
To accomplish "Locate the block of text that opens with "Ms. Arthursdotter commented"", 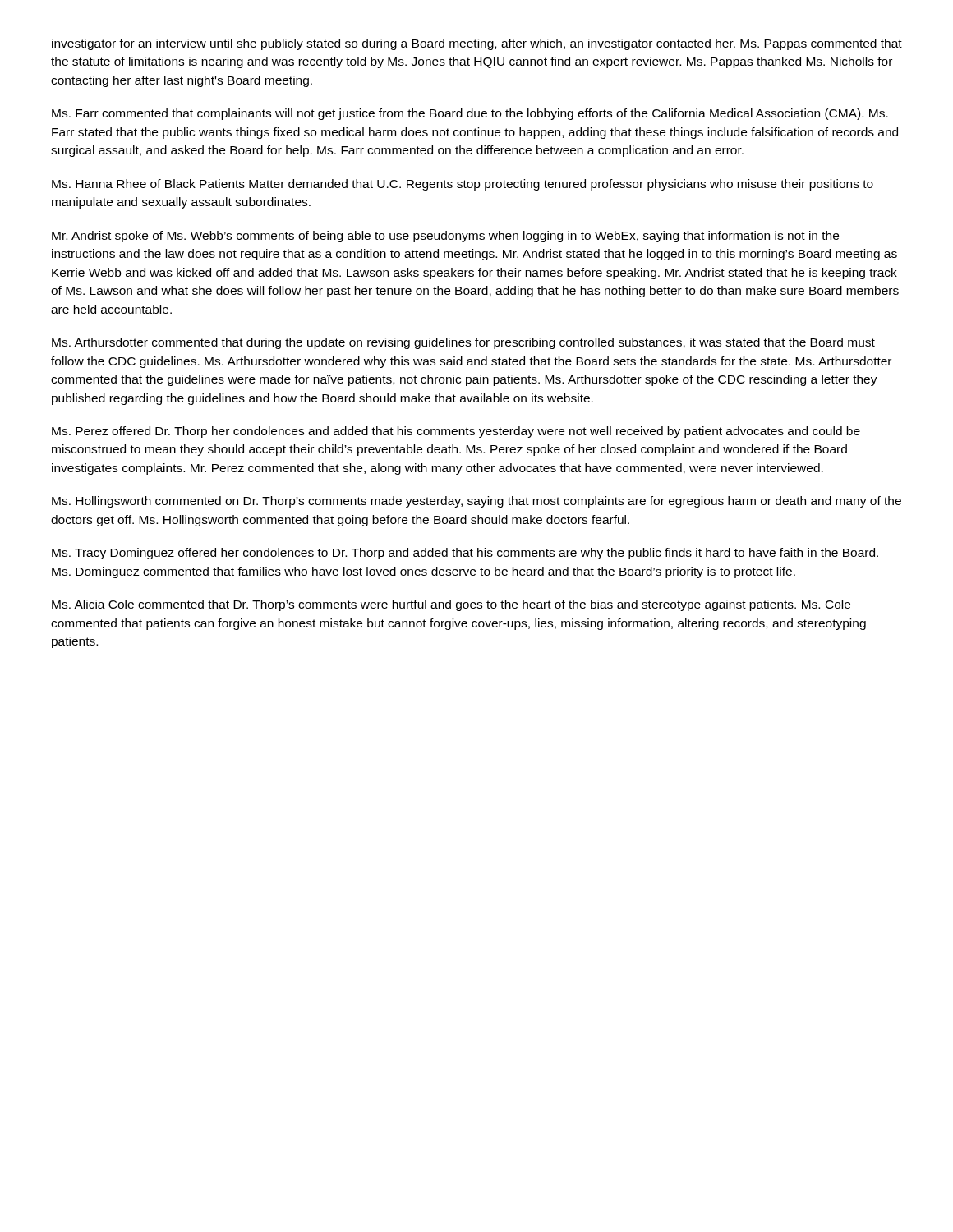I will pyautogui.click(x=471, y=370).
